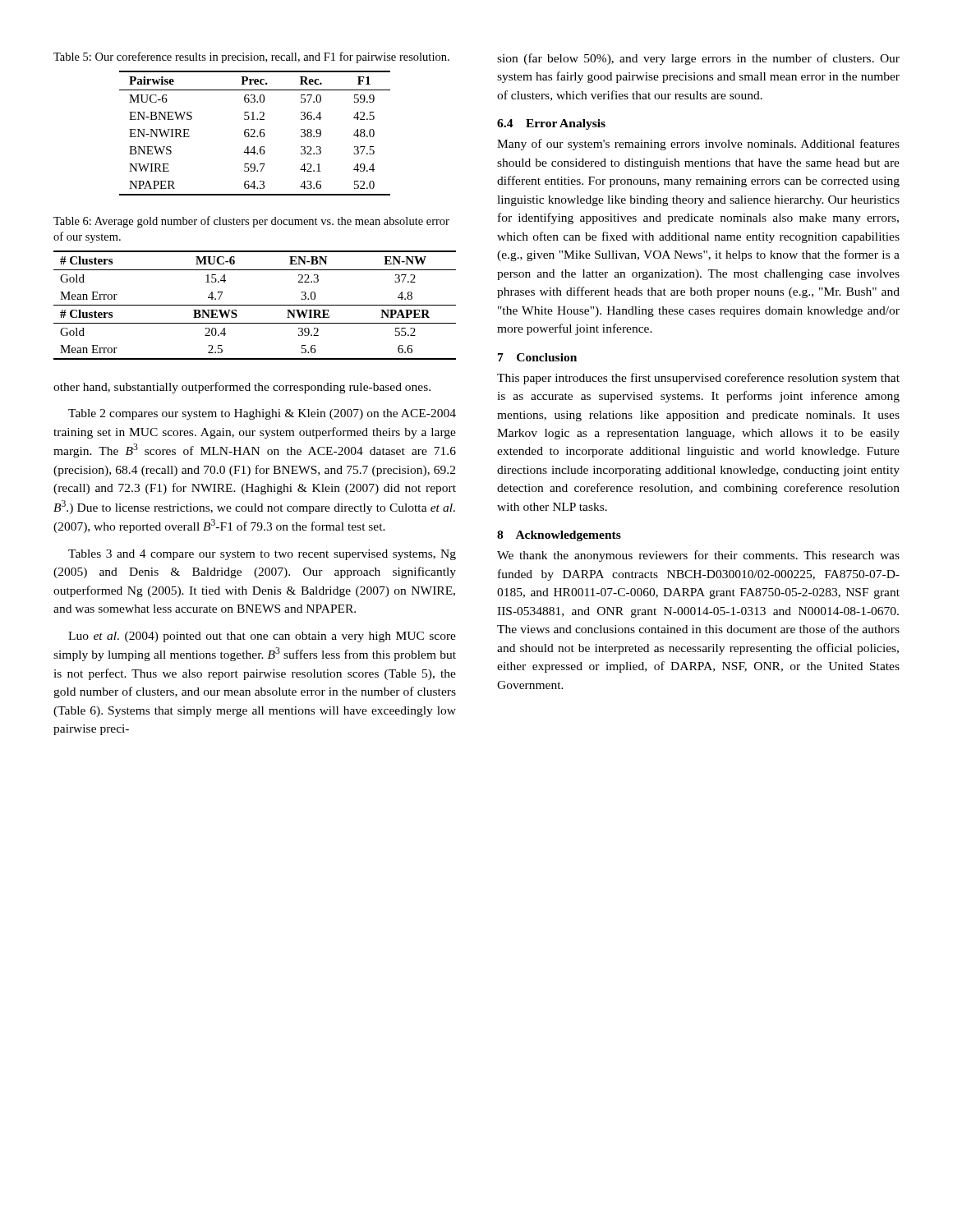Select the element starting "8 Acknowledgements"
The height and width of the screenshot is (1232, 953).
(x=559, y=535)
